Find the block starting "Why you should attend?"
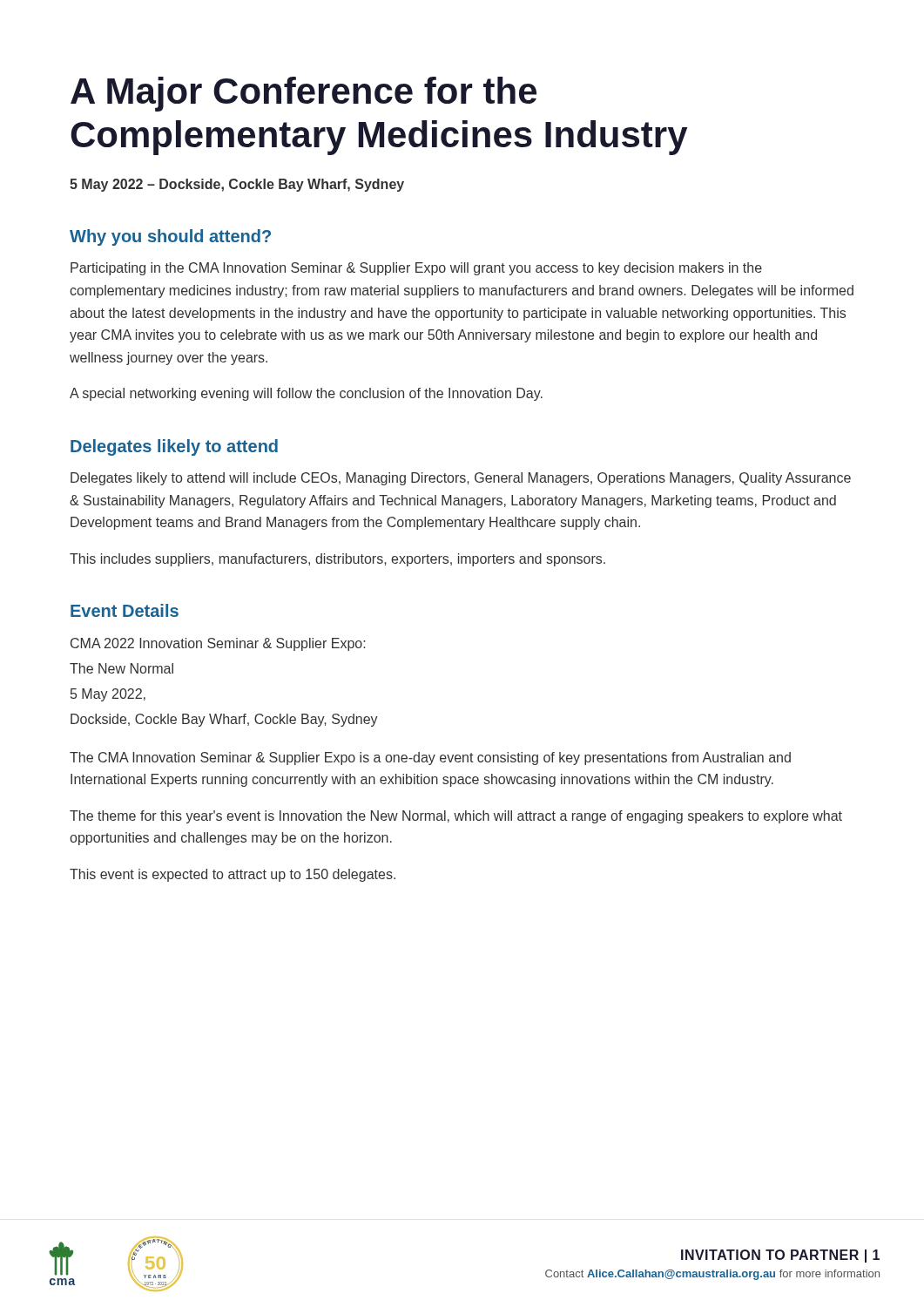The image size is (924, 1307). (x=171, y=236)
